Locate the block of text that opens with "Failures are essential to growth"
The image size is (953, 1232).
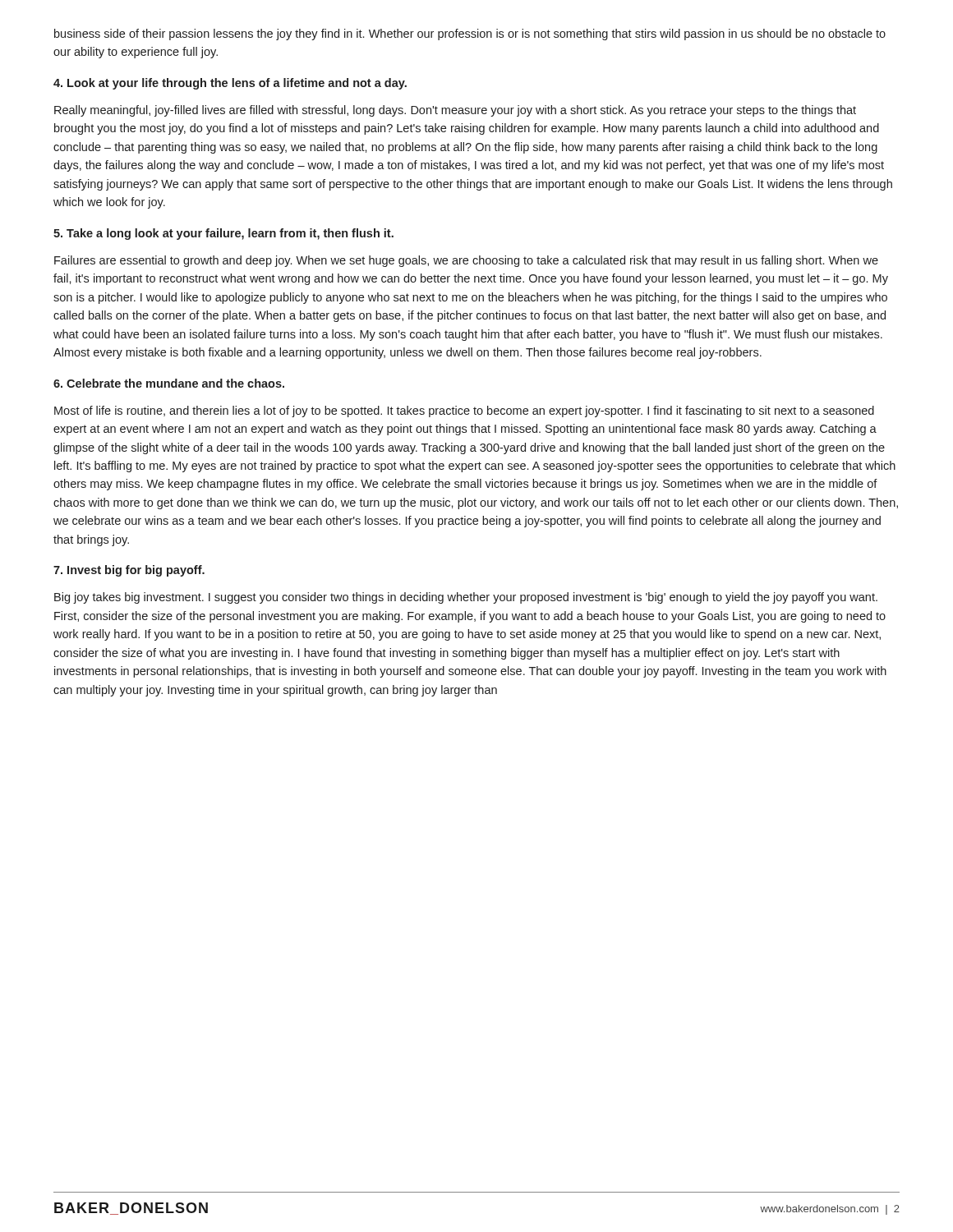[471, 306]
